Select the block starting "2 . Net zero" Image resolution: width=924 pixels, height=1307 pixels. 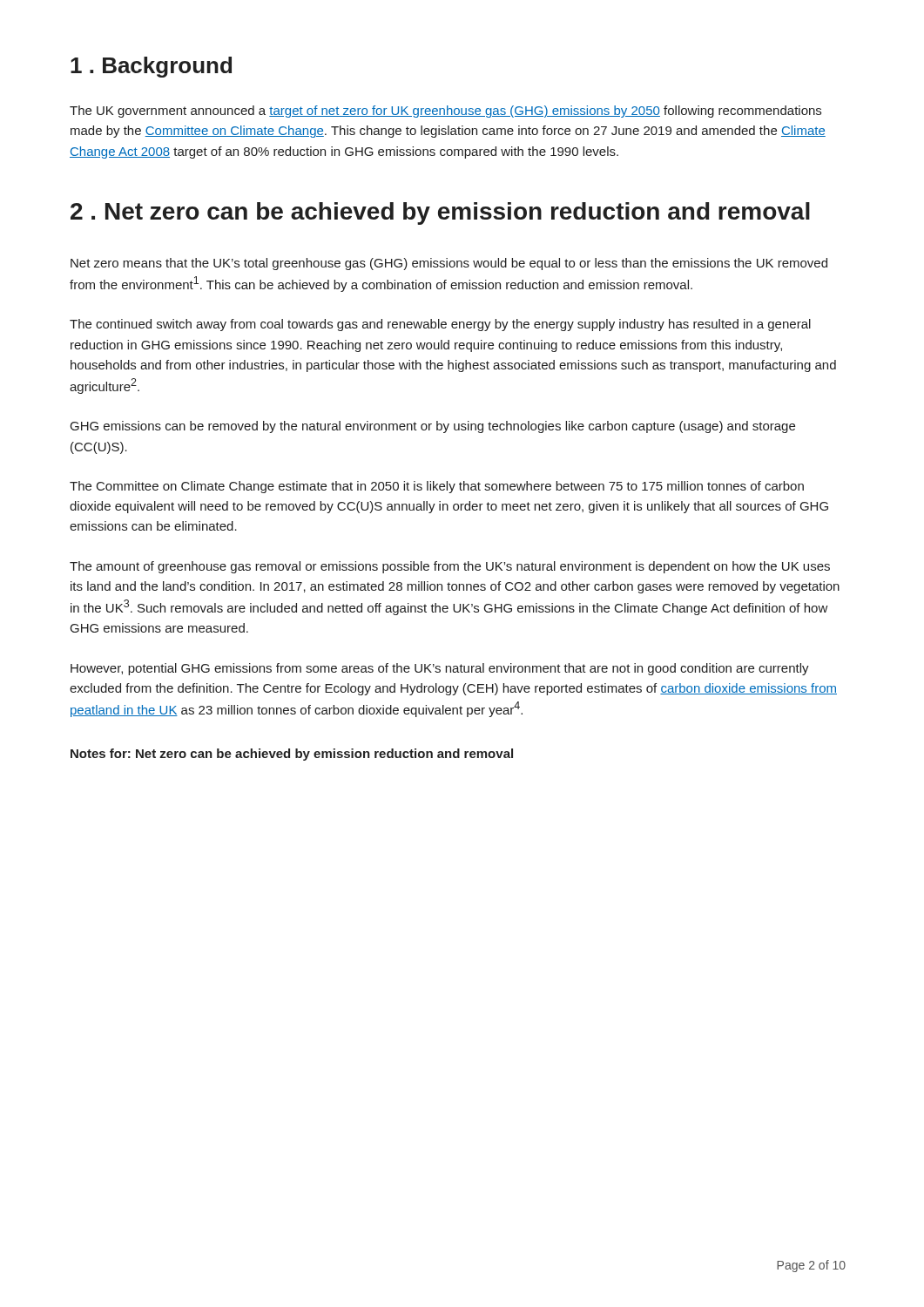(x=458, y=211)
